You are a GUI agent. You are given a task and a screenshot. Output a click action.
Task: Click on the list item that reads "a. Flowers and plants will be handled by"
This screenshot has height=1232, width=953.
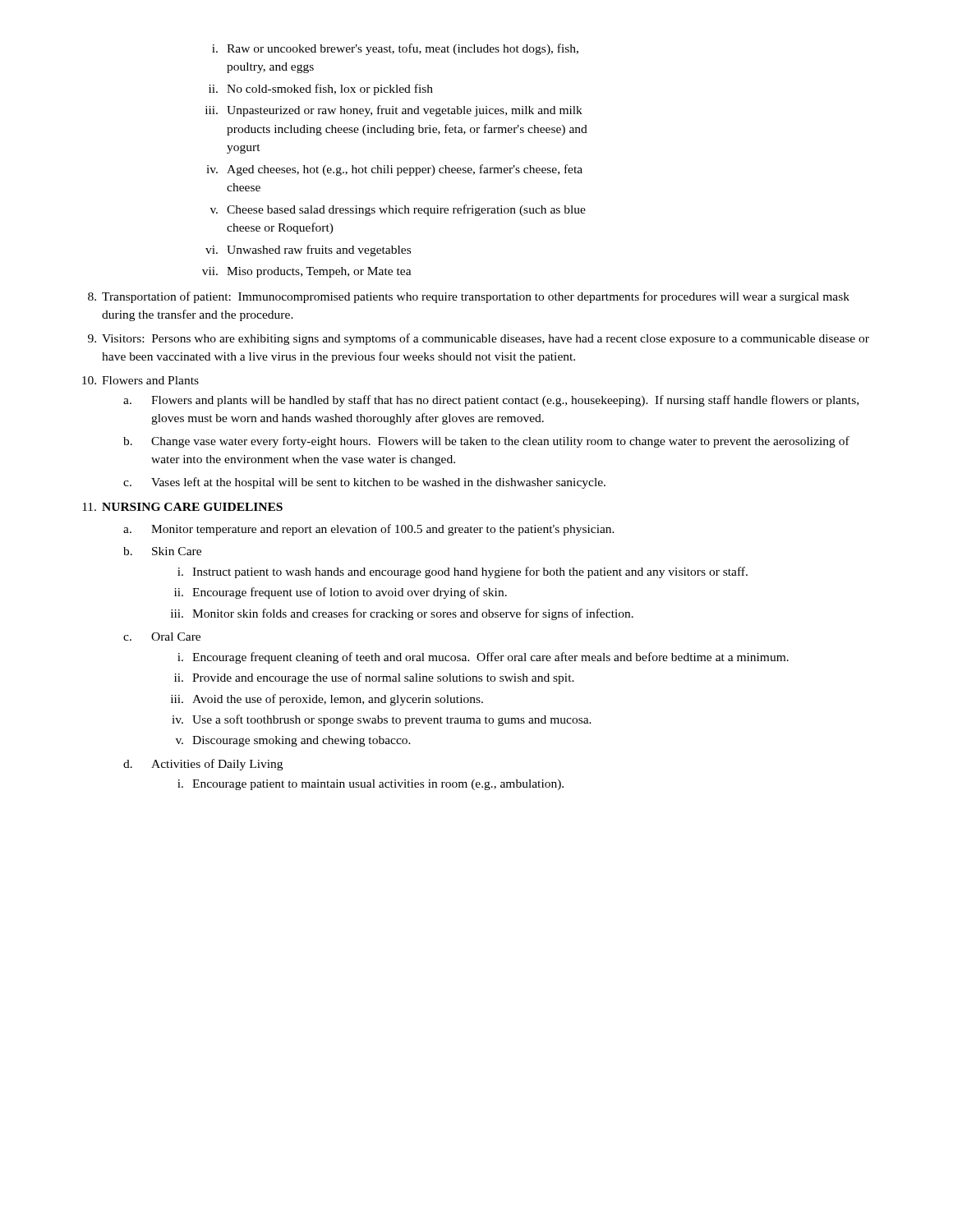(491, 409)
